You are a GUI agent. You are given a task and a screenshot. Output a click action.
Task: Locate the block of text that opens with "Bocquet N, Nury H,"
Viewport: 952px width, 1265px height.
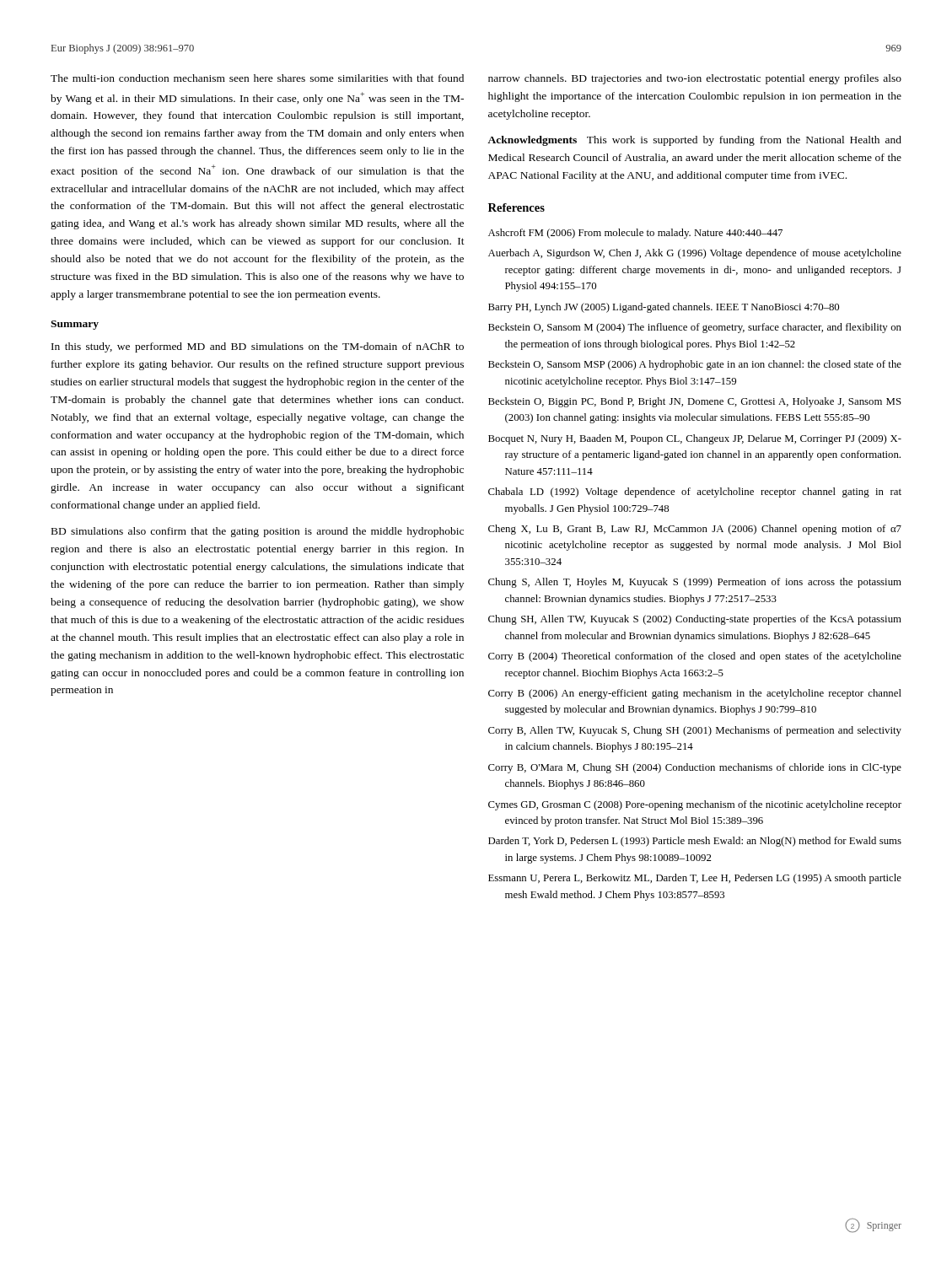(x=695, y=455)
